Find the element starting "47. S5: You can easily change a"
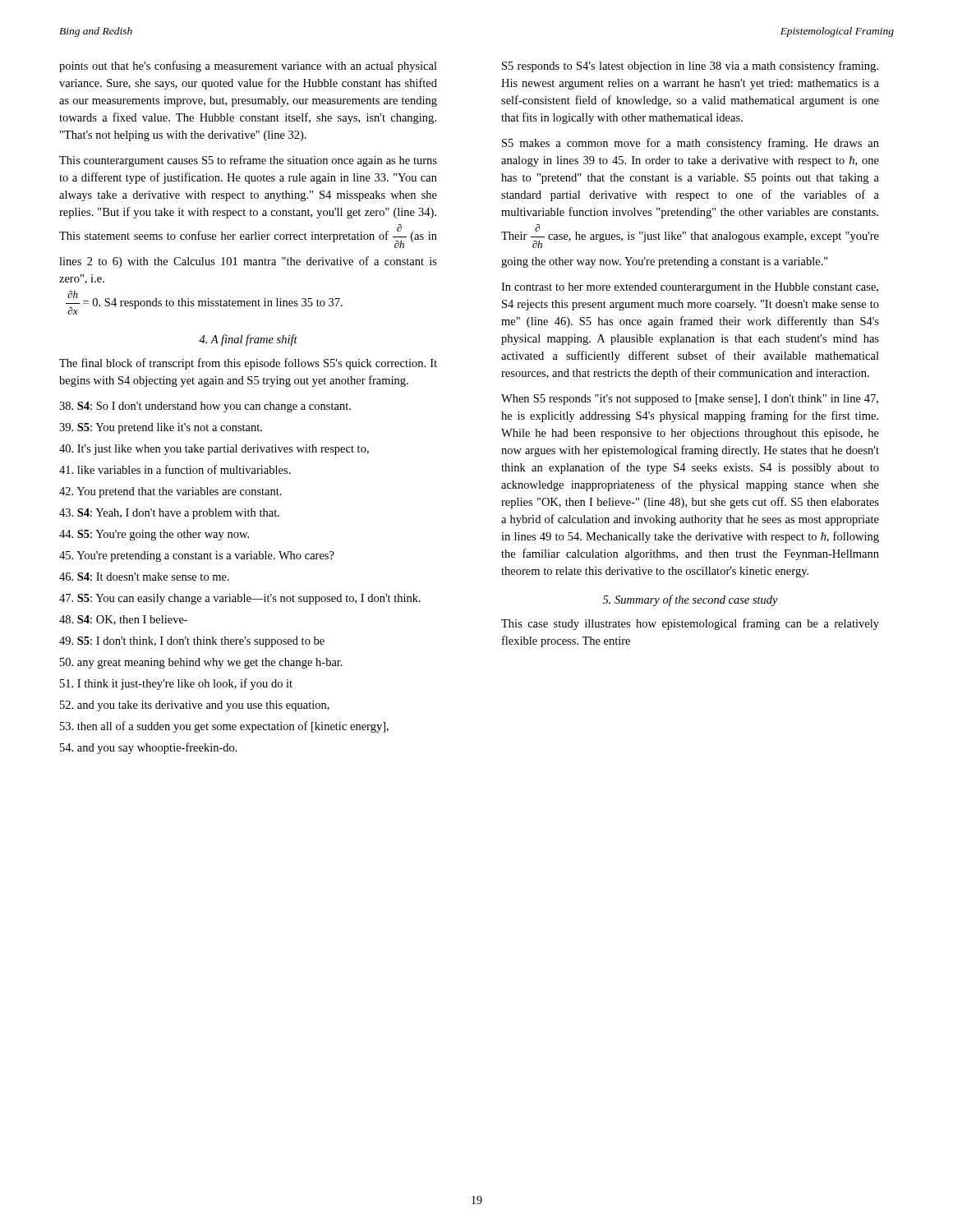 240,598
